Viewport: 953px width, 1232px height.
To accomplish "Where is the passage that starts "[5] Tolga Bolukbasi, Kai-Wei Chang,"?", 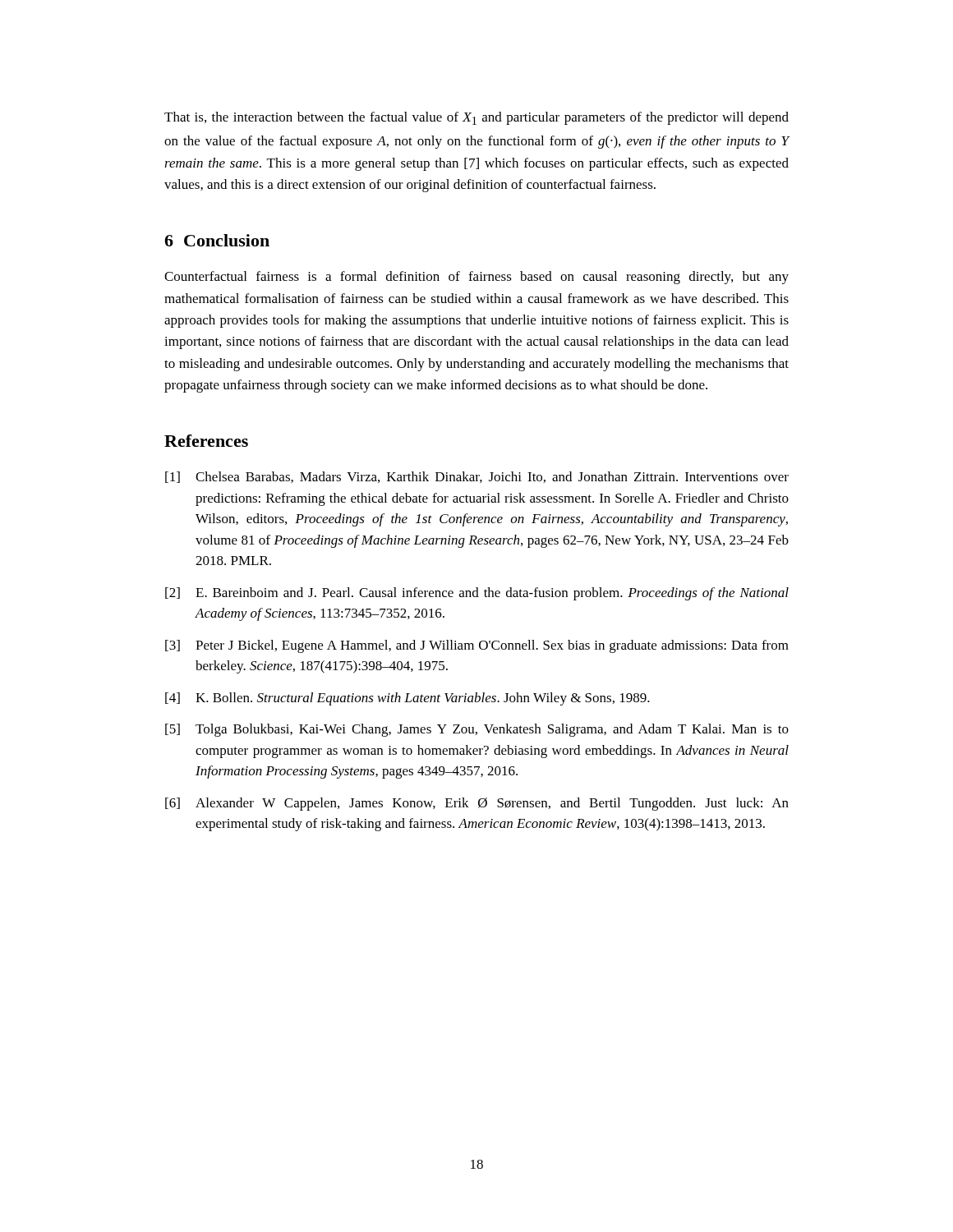I will pos(476,750).
